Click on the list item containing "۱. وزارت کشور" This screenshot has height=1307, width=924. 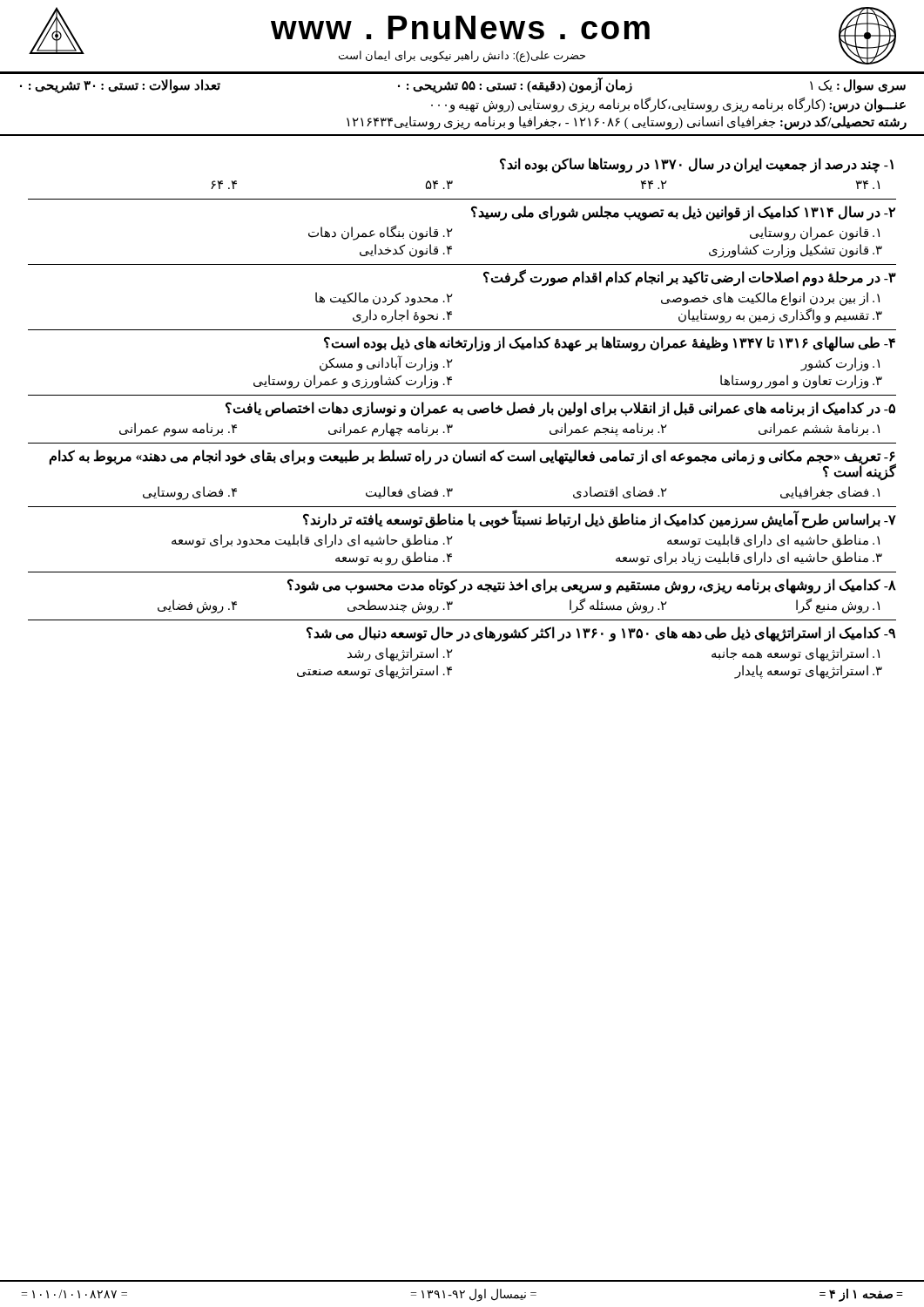point(842,363)
